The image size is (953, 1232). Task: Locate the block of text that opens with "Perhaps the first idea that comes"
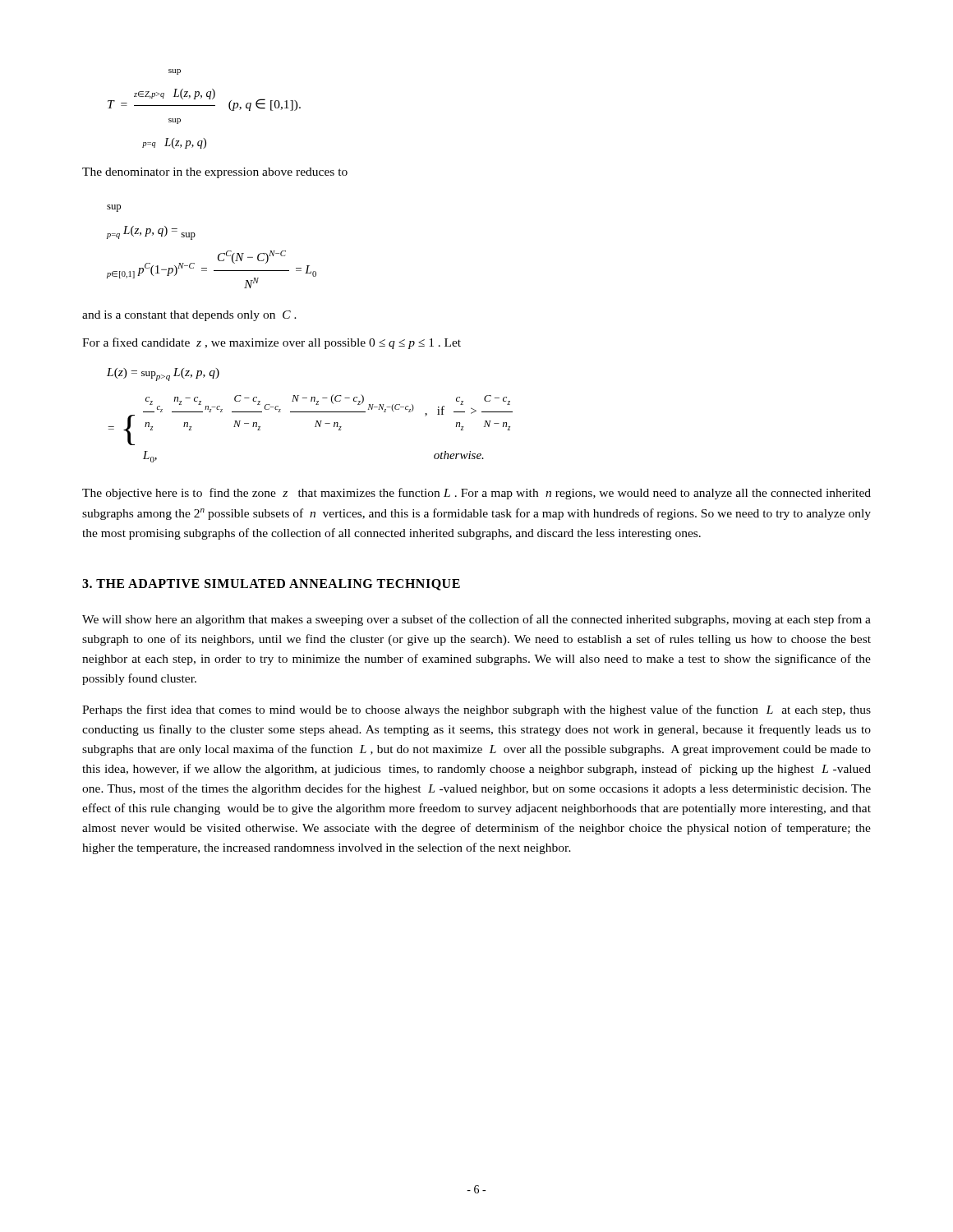point(476,779)
